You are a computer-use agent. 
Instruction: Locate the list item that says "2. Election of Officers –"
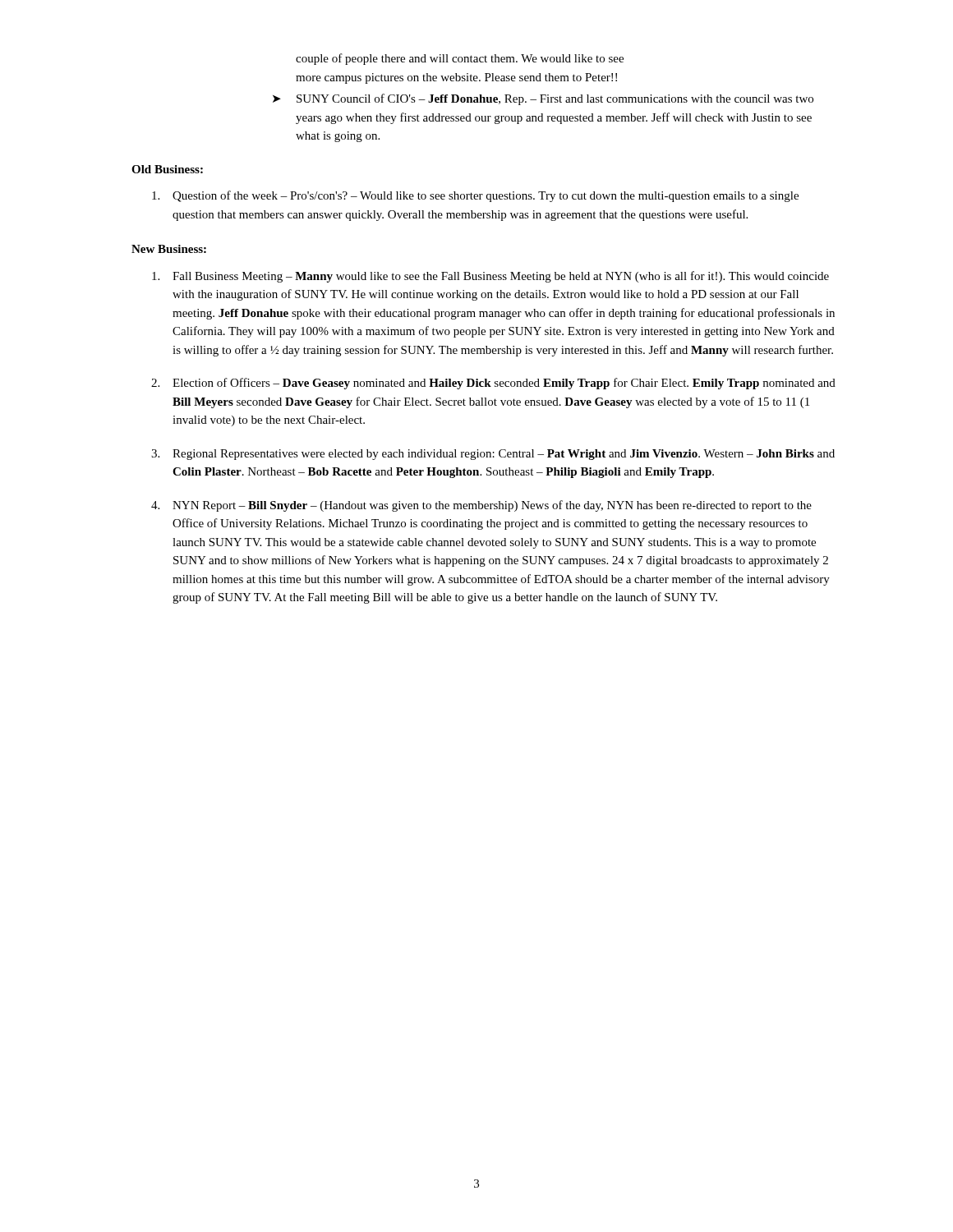click(495, 401)
